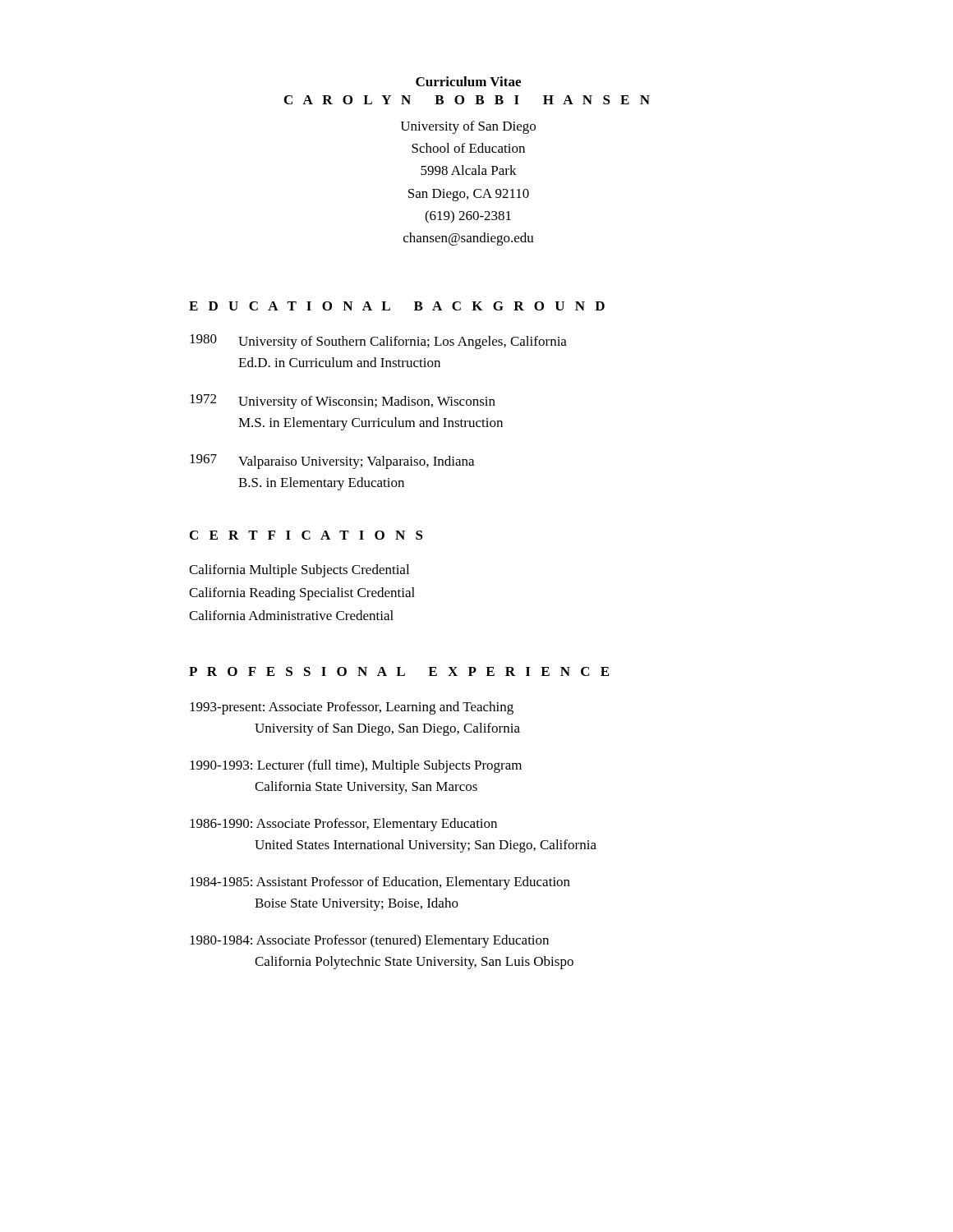Point to the block starting "1984-1985: Assistant Professor of Education, Elementary Education"
Image resolution: width=953 pixels, height=1232 pixels.
pyautogui.click(x=468, y=893)
